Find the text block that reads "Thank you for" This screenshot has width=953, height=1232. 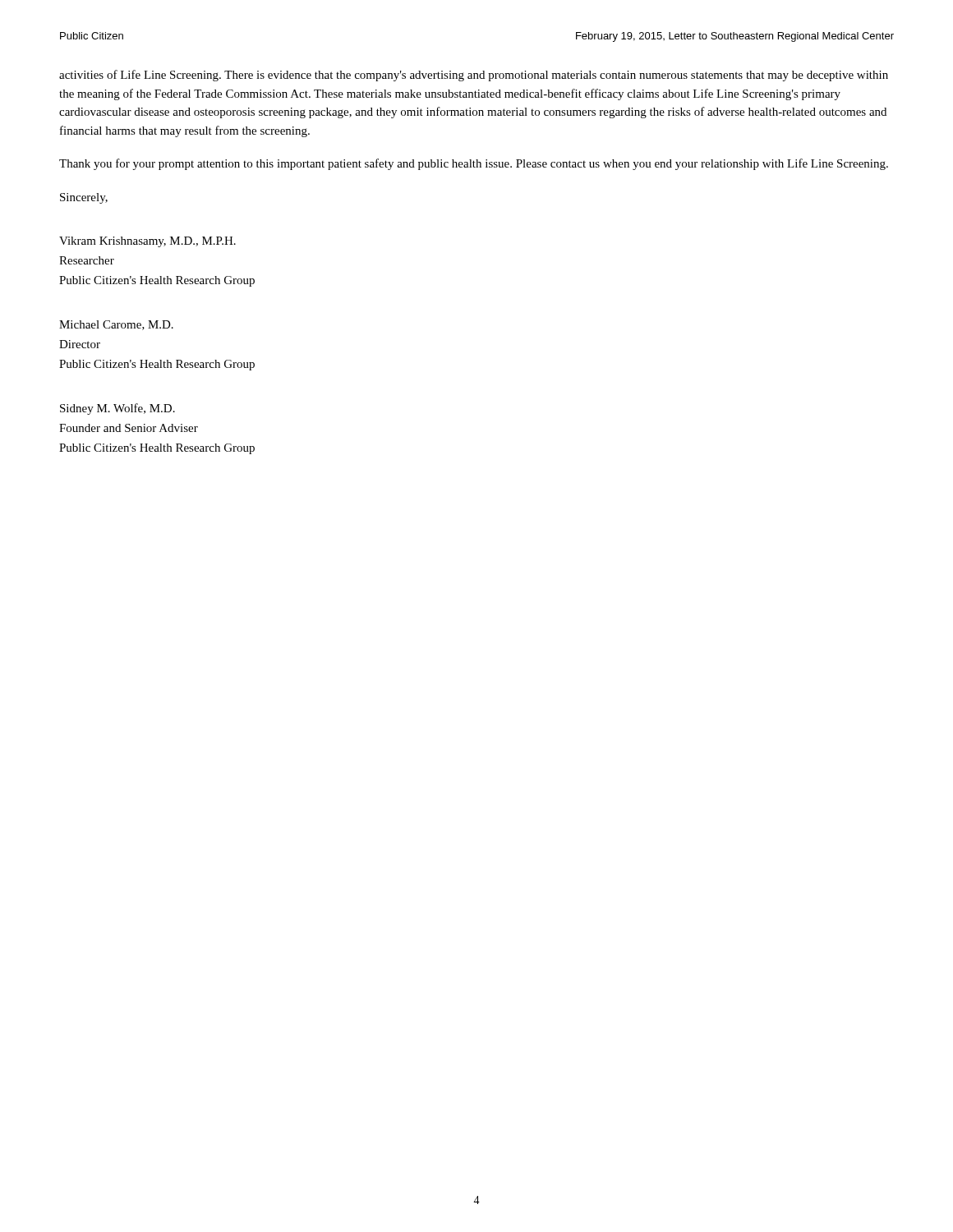click(474, 163)
